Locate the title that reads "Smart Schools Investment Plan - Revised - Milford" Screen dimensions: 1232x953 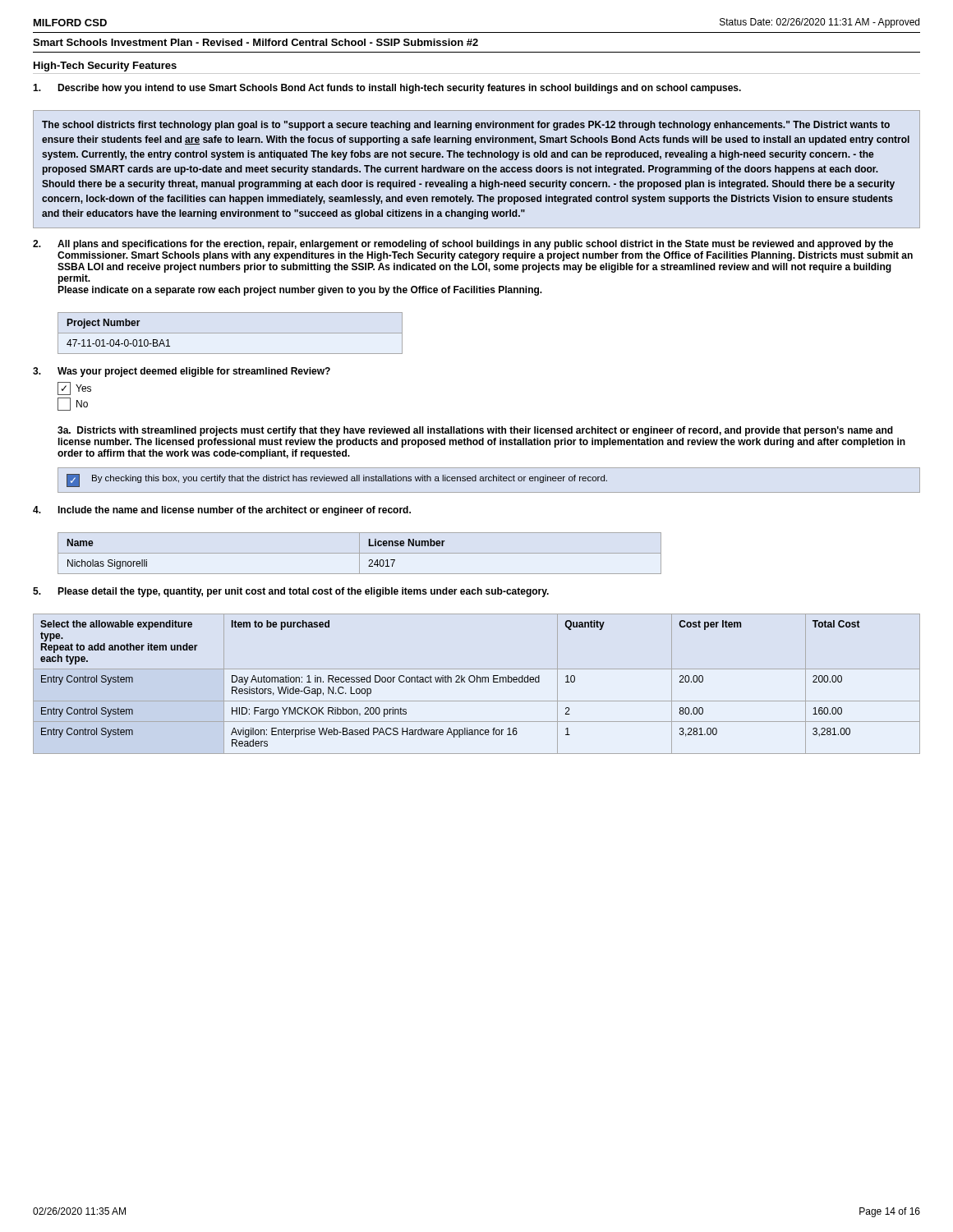click(256, 42)
